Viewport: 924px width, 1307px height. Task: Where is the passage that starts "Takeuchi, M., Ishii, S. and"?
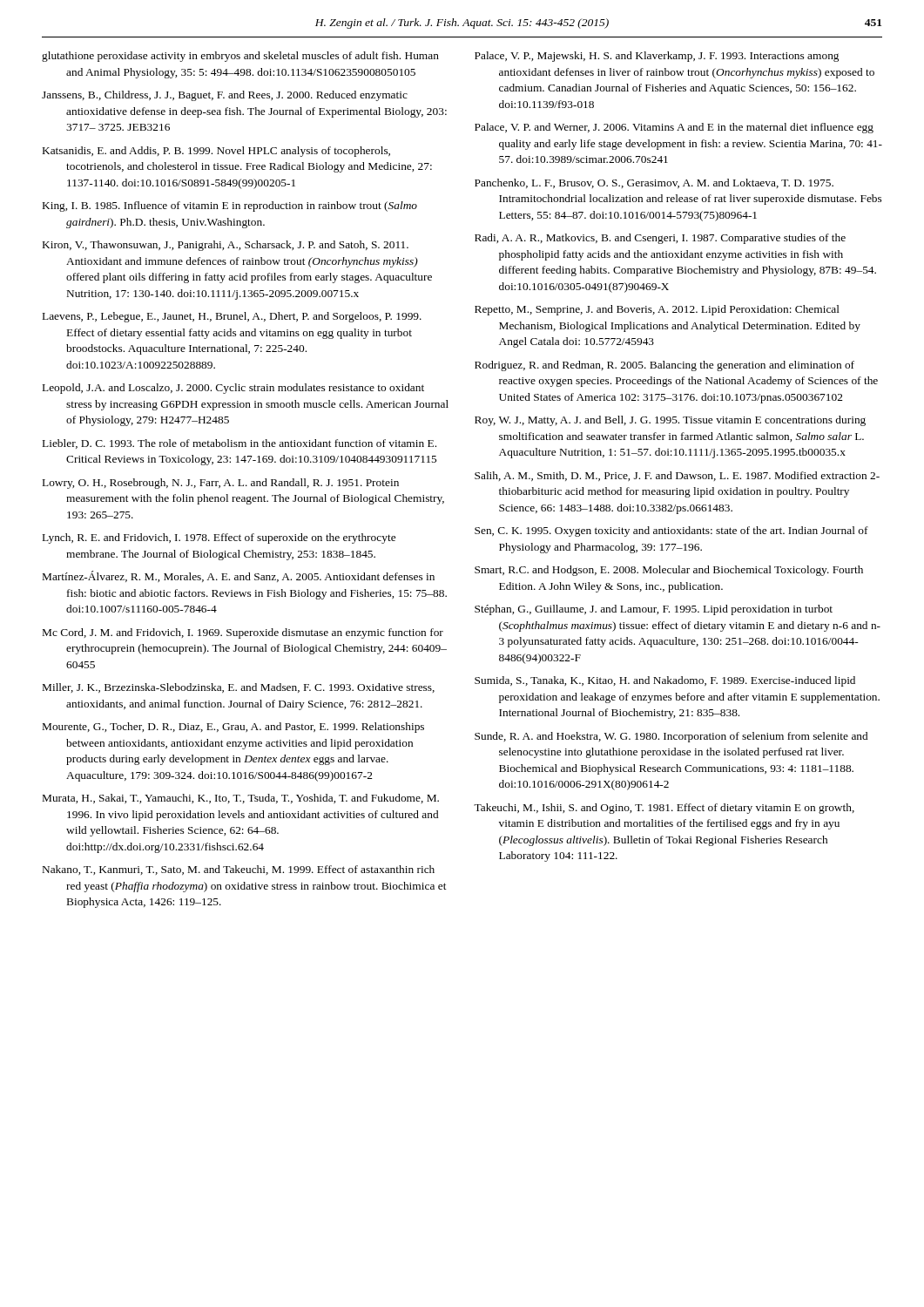[x=664, y=831]
